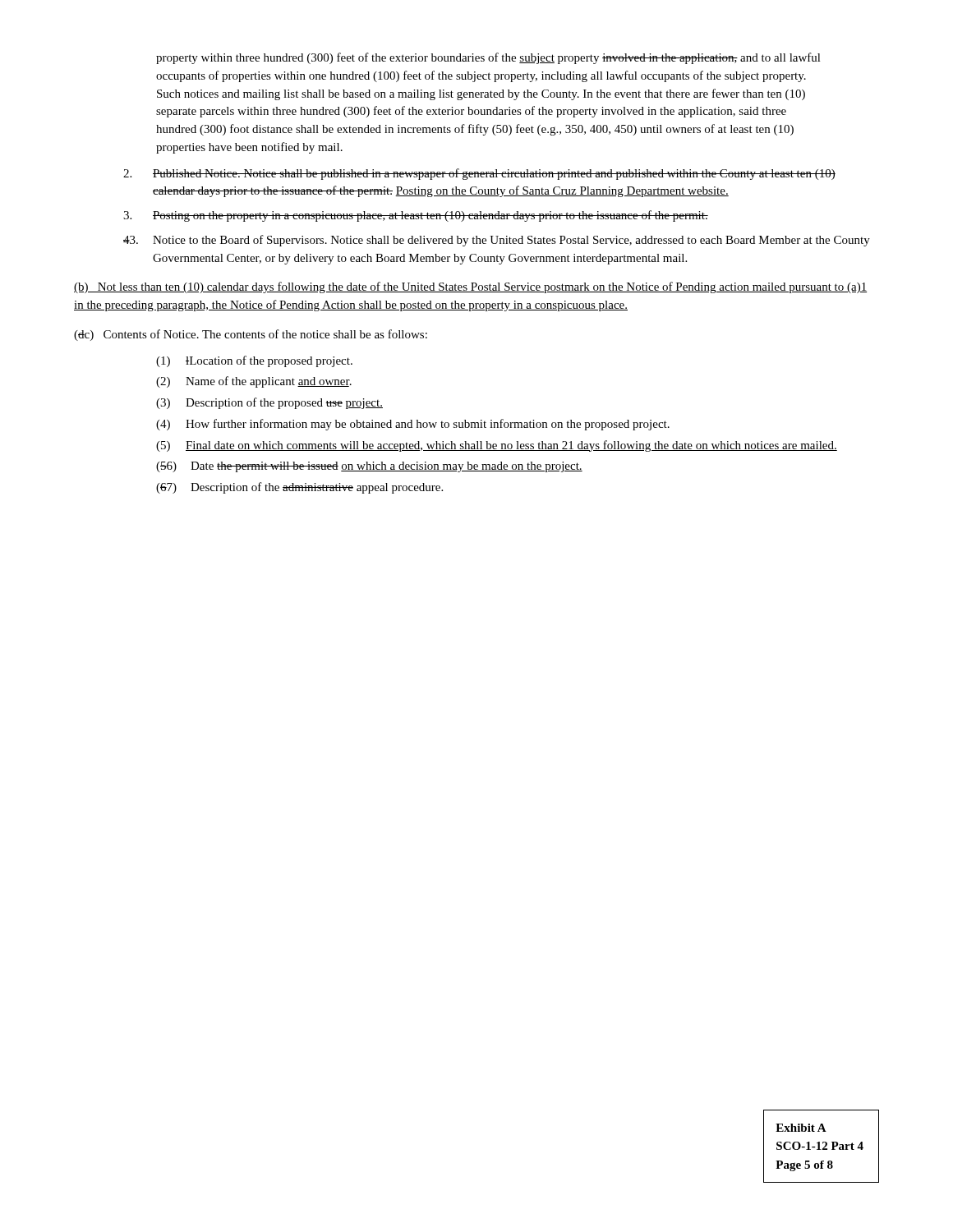The image size is (953, 1232).
Task: Where is the passage that starts "Exhibit A SCO-1-12 Part 4 Page"?
Action: (820, 1146)
